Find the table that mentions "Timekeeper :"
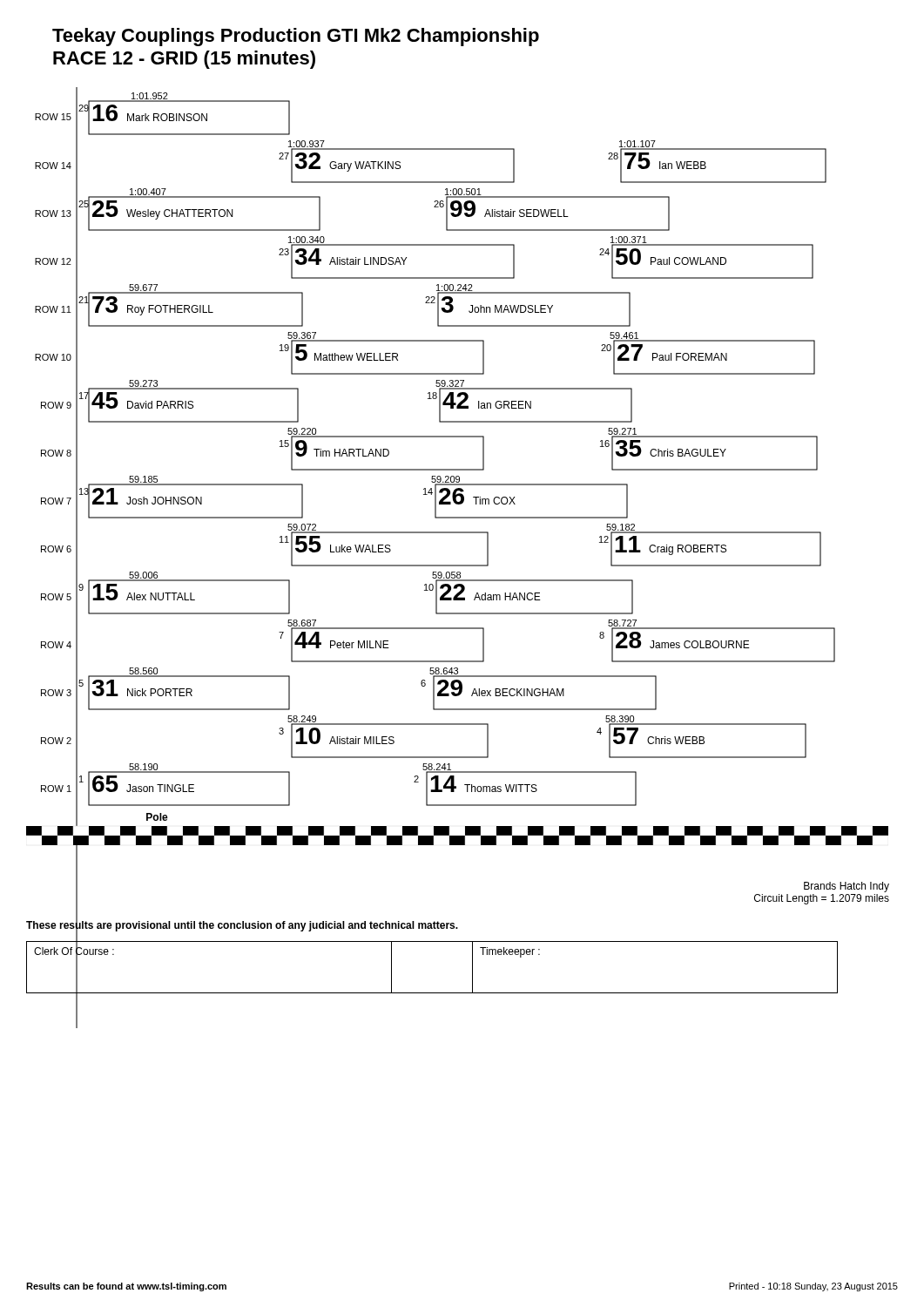Viewport: 924px width, 1307px height. (432, 967)
